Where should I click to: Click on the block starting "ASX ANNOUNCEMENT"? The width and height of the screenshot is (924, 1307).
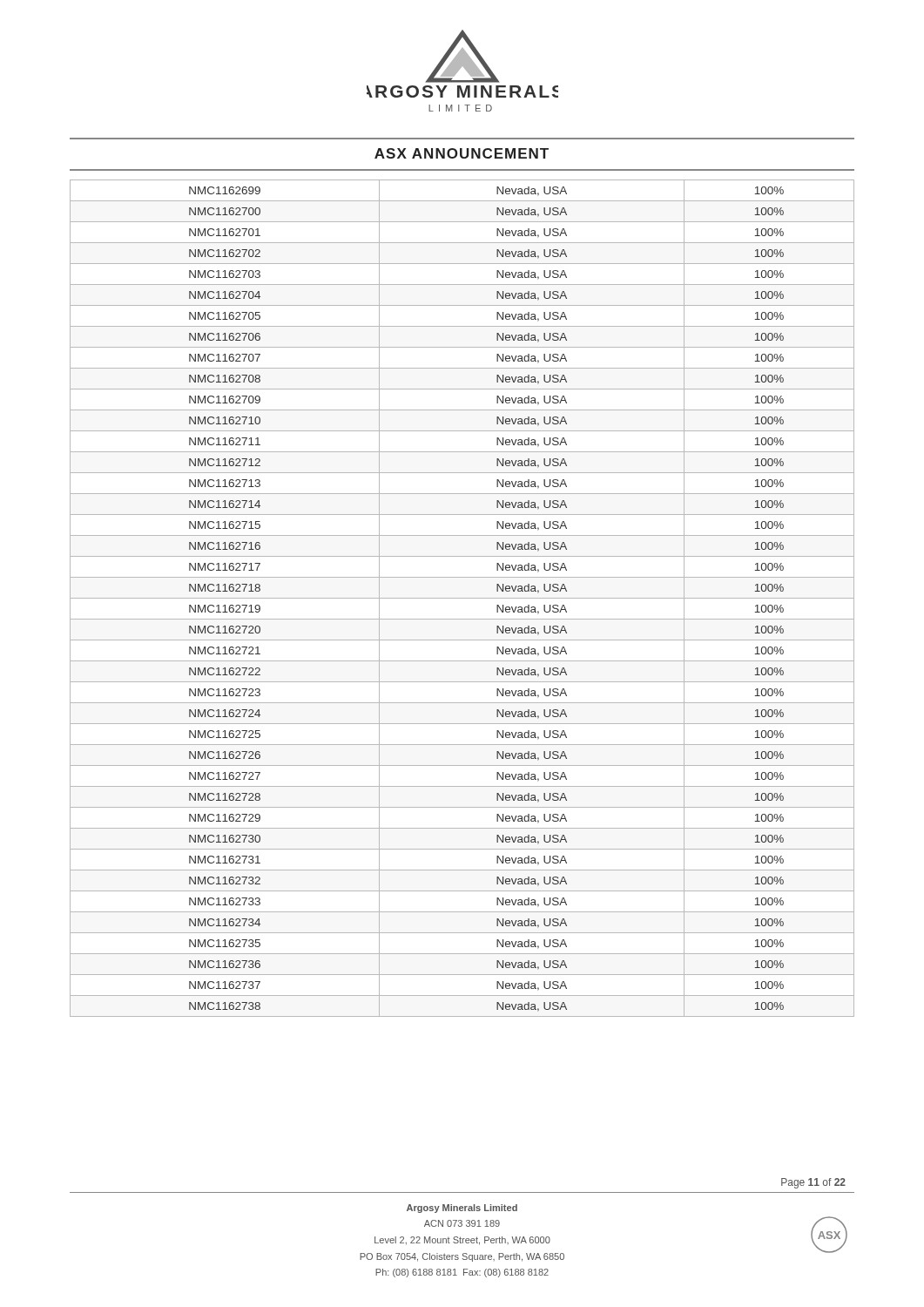point(462,154)
